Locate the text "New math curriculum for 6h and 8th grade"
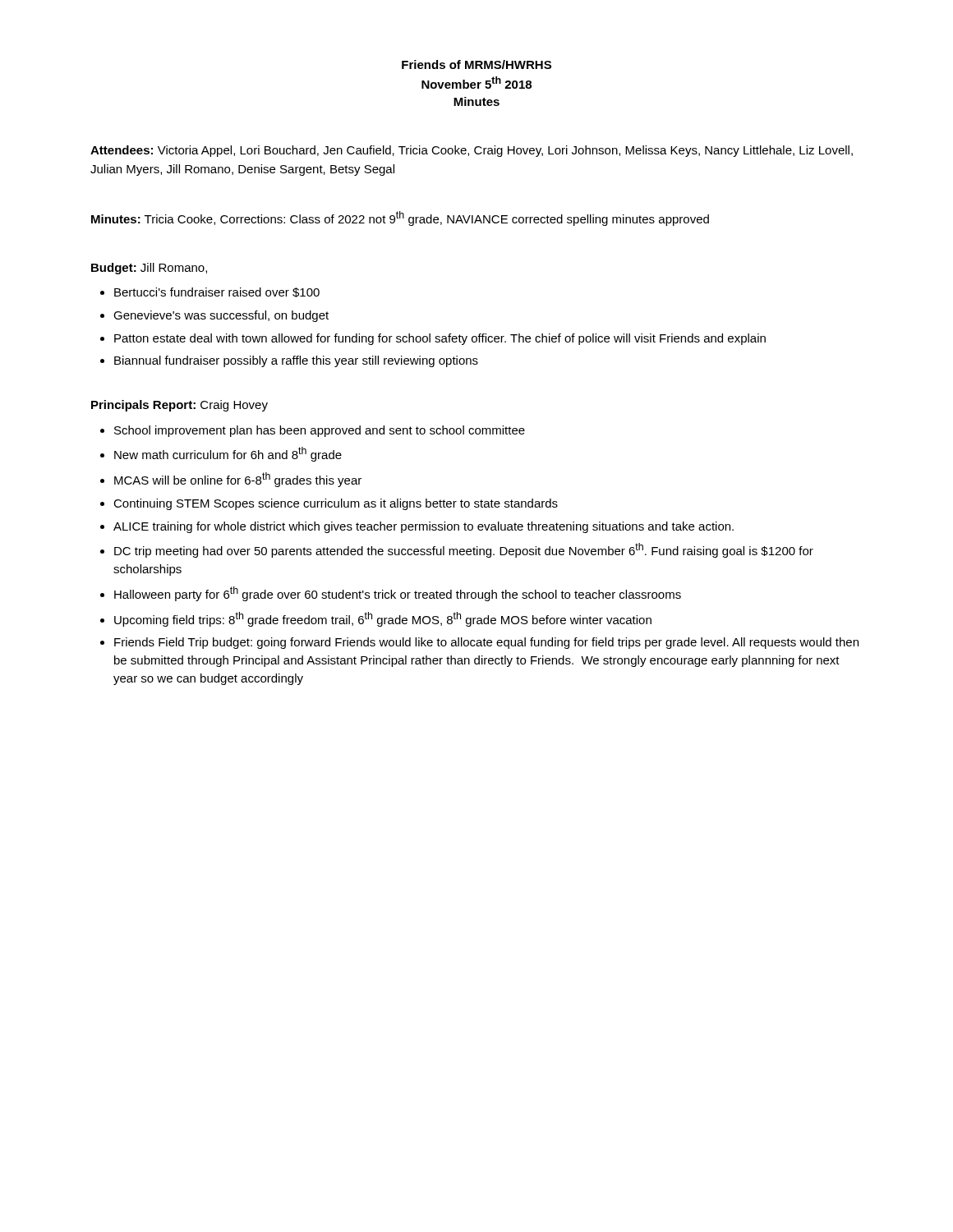Image resolution: width=953 pixels, height=1232 pixels. pos(228,454)
